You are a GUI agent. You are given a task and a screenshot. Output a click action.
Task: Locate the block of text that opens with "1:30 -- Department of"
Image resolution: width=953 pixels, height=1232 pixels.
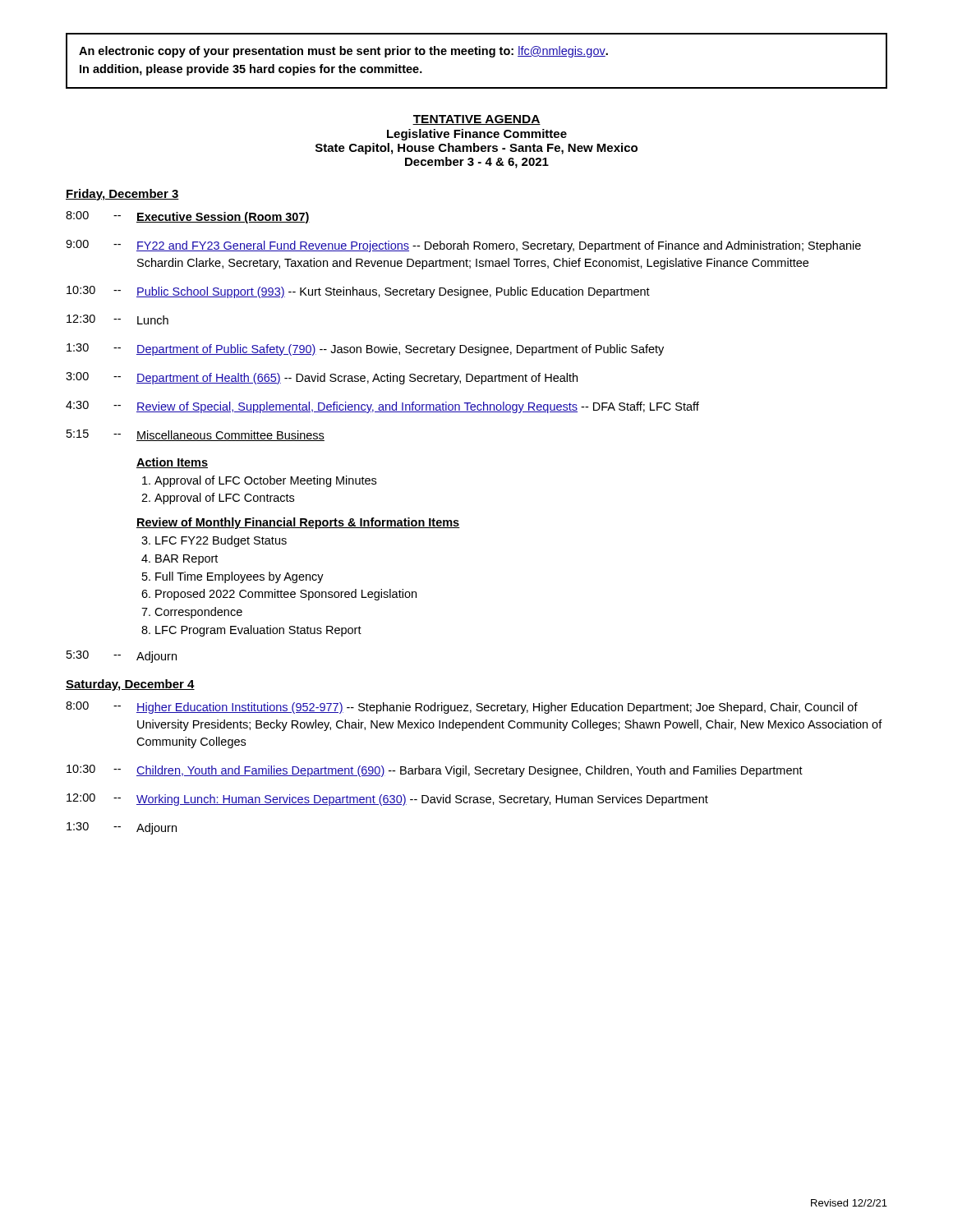click(476, 349)
